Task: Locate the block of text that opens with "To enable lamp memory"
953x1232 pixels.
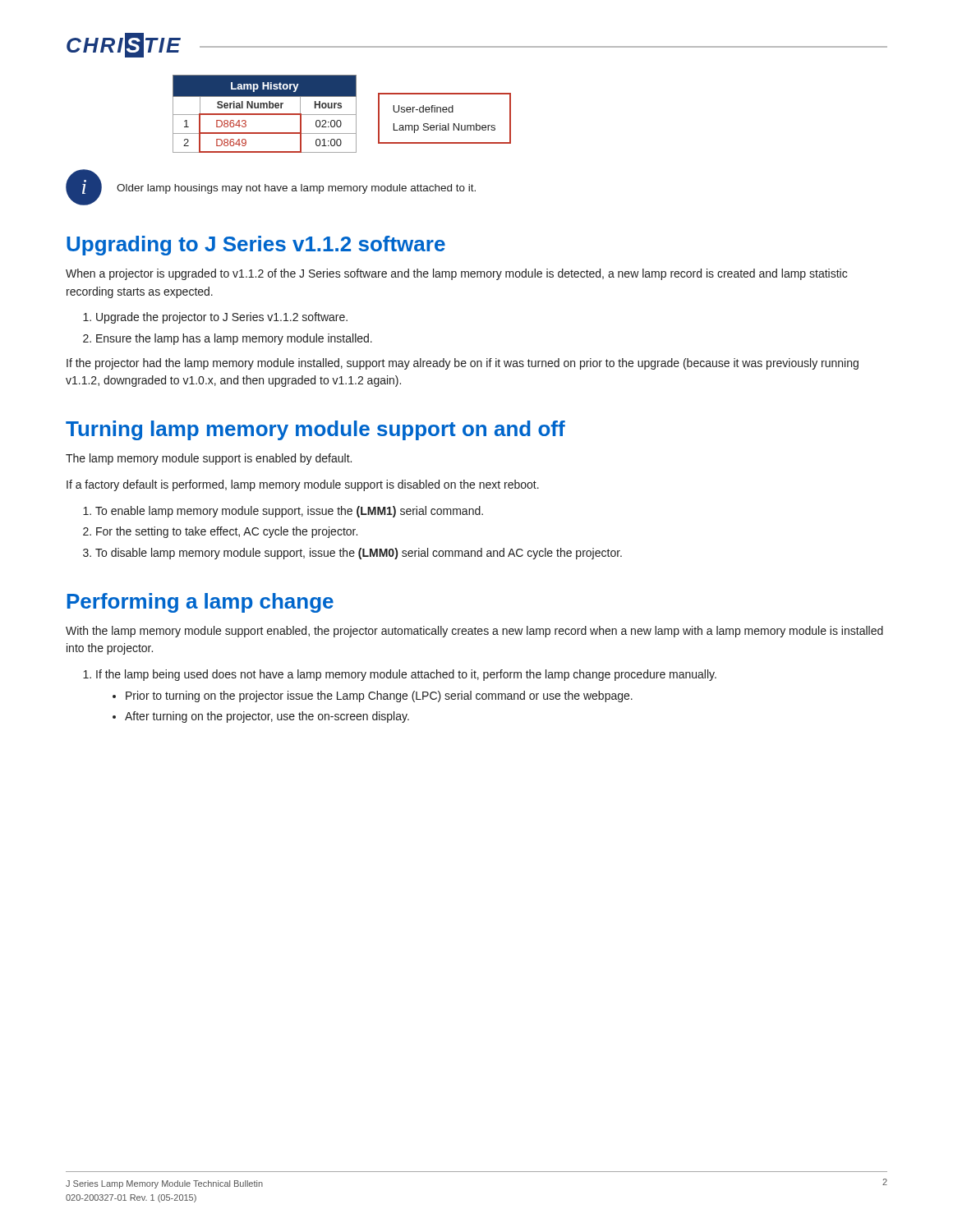Action: point(290,510)
